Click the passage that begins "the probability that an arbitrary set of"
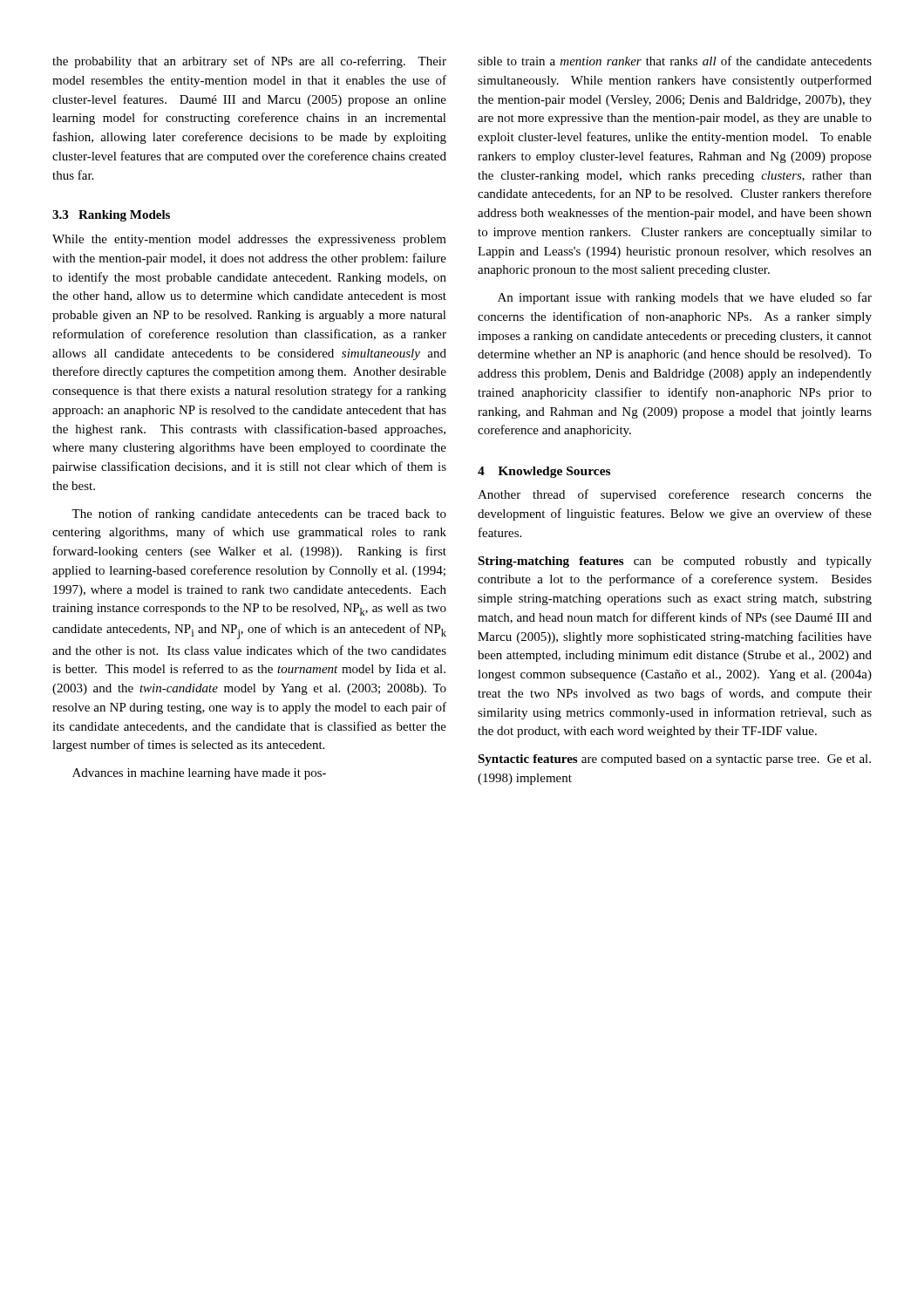Screen dimensions: 1308x924 click(x=249, y=119)
